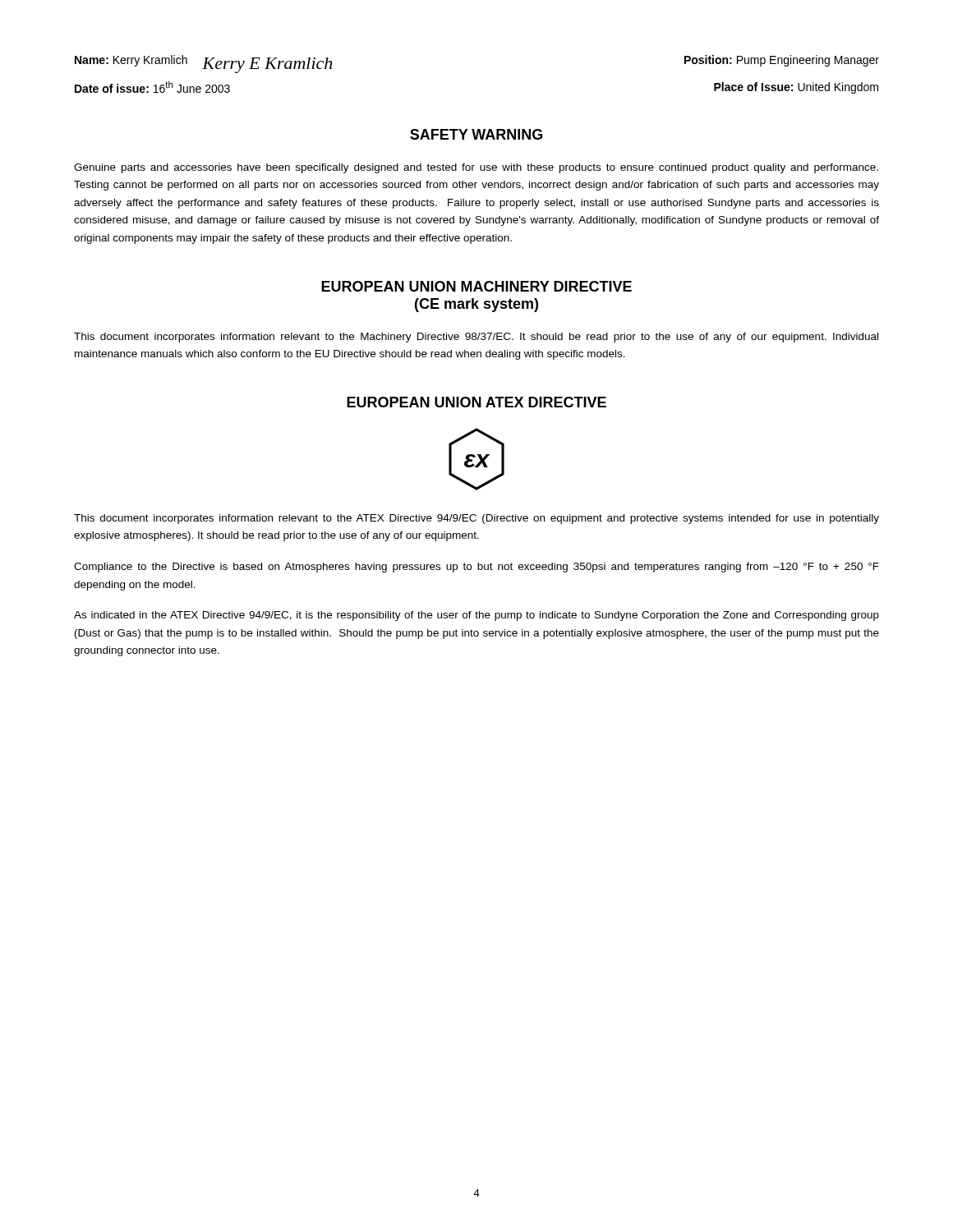Where is the passage that starts "Name: Kerry Kramlich Kerry E Kramlich Position: Pump"?
The image size is (953, 1232).
(x=211, y=64)
